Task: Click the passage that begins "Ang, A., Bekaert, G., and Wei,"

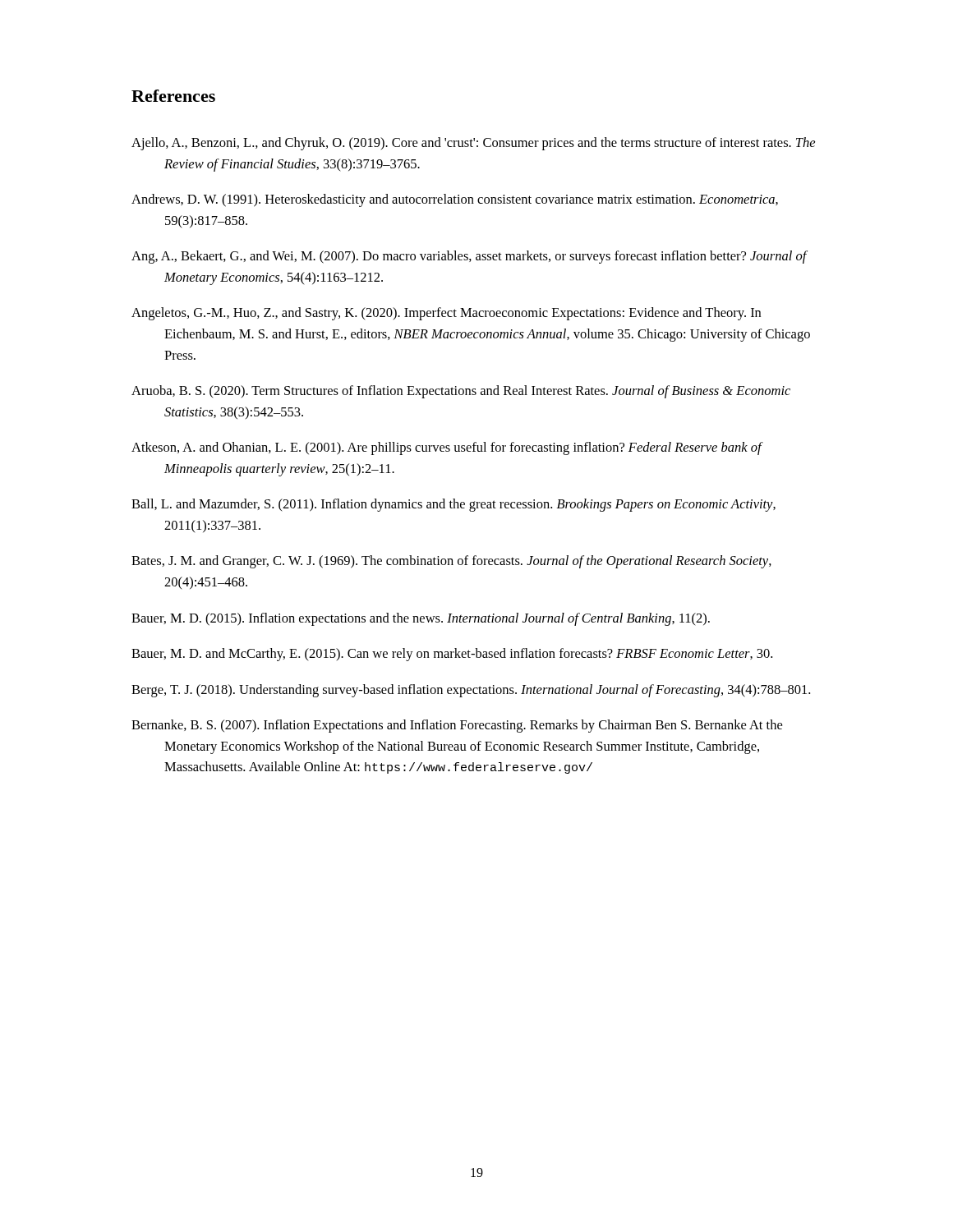Action: 469,267
